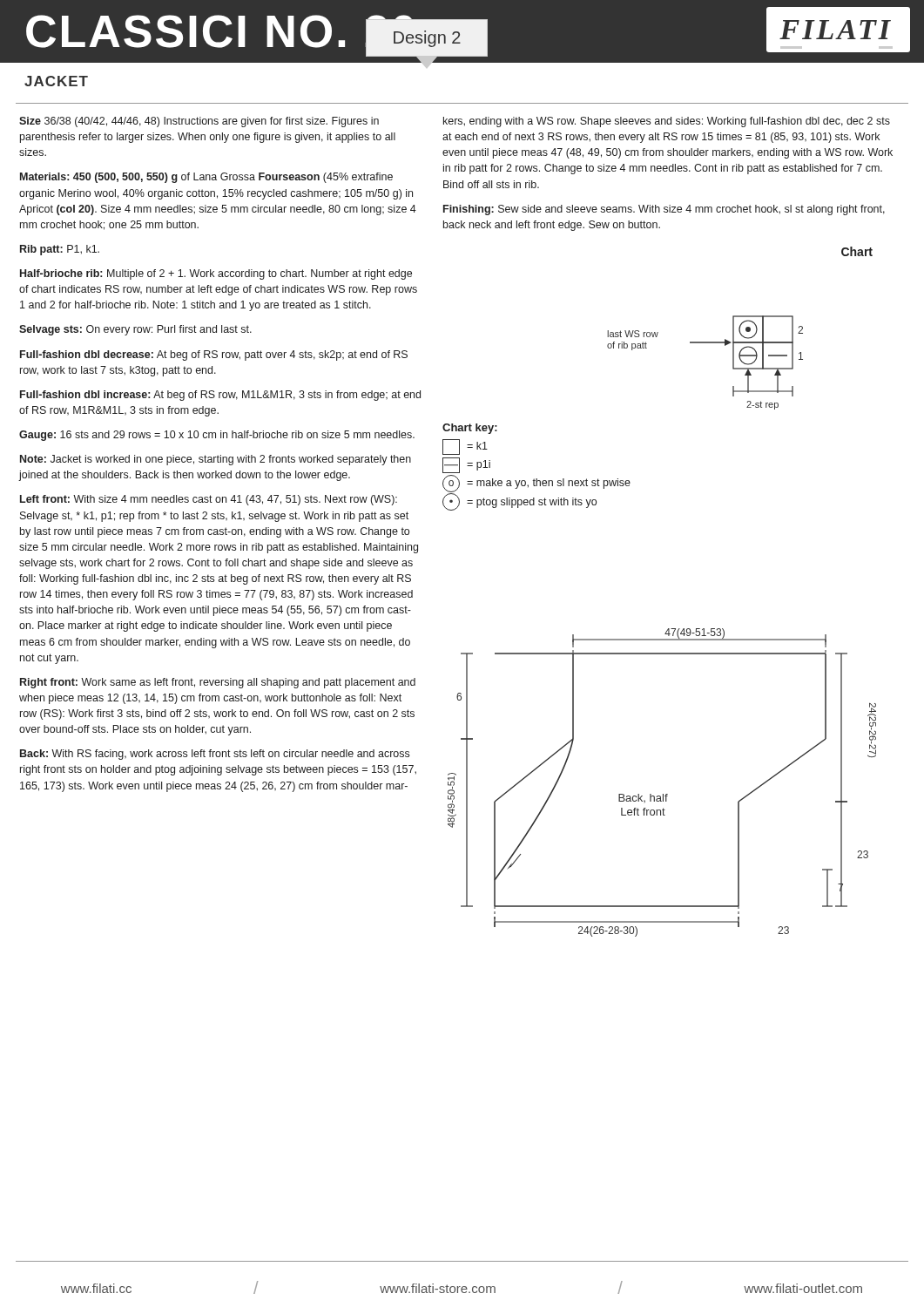Image resolution: width=924 pixels, height=1307 pixels.
Task: Select the text block containing "Materials: 450 (500, 500, 550) g of Lana"
Action: (x=218, y=201)
